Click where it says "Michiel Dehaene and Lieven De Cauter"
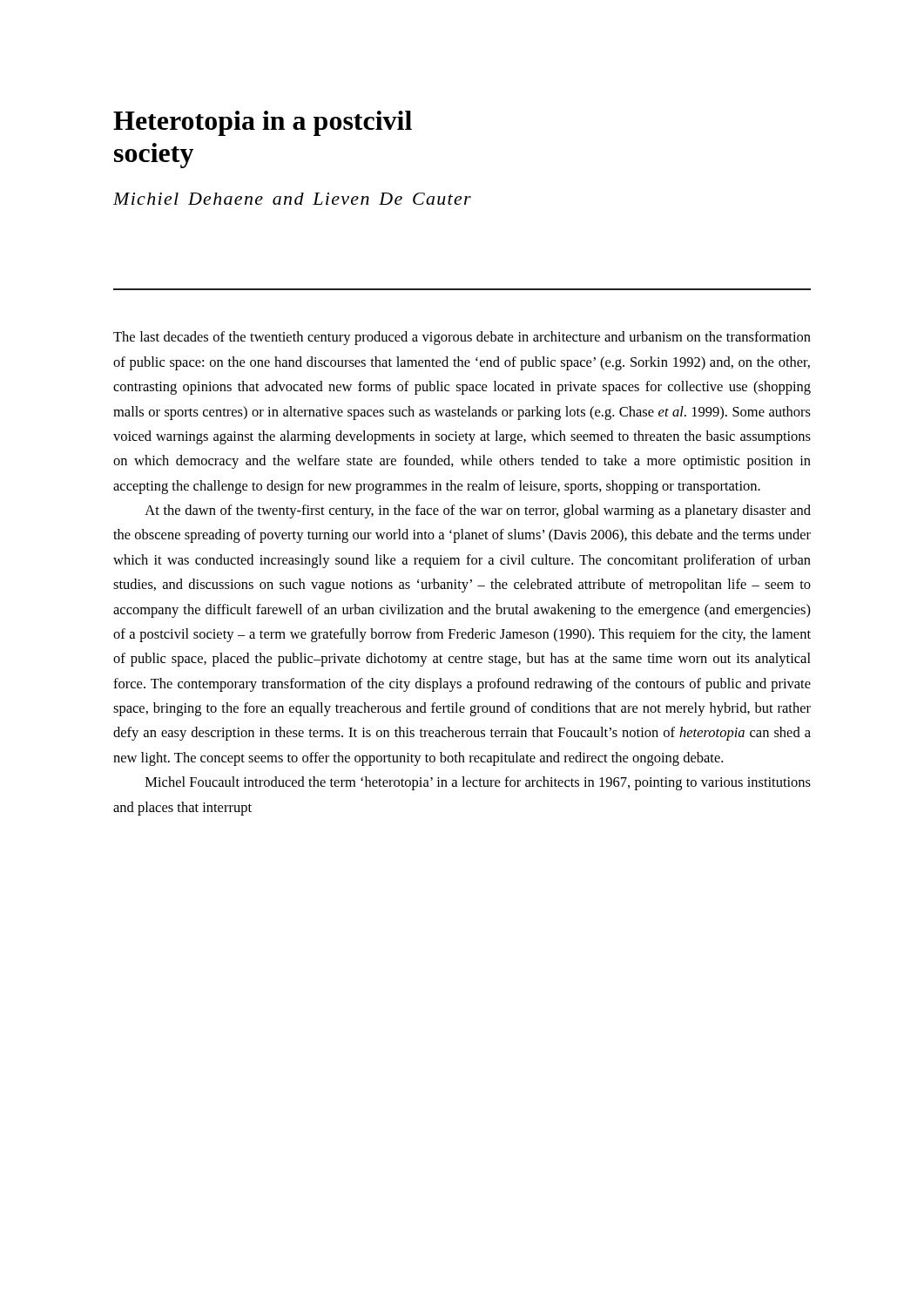This screenshot has width=924, height=1307. click(462, 199)
